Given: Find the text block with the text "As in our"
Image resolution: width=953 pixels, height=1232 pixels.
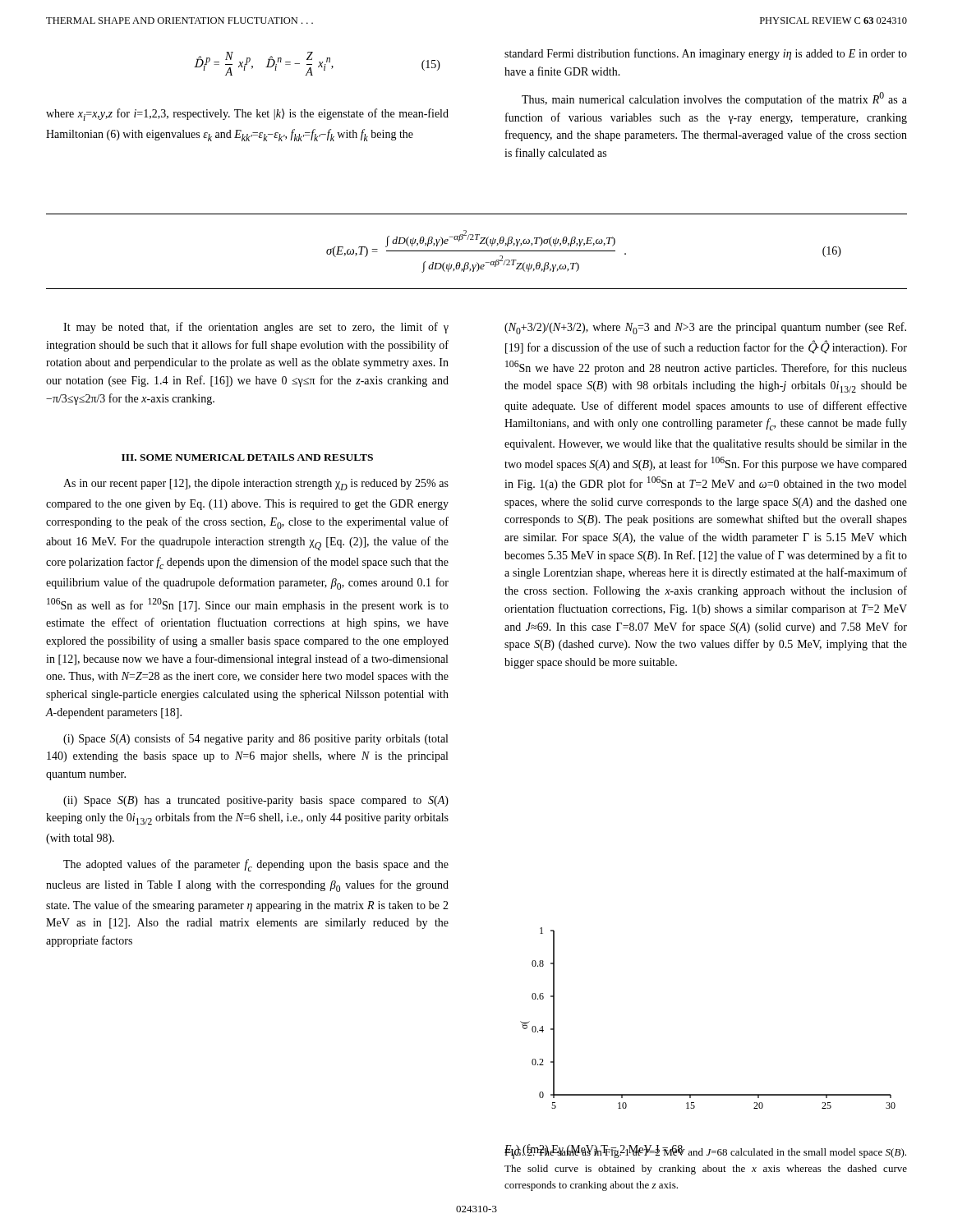Looking at the screenshot, I should tap(256, 485).
